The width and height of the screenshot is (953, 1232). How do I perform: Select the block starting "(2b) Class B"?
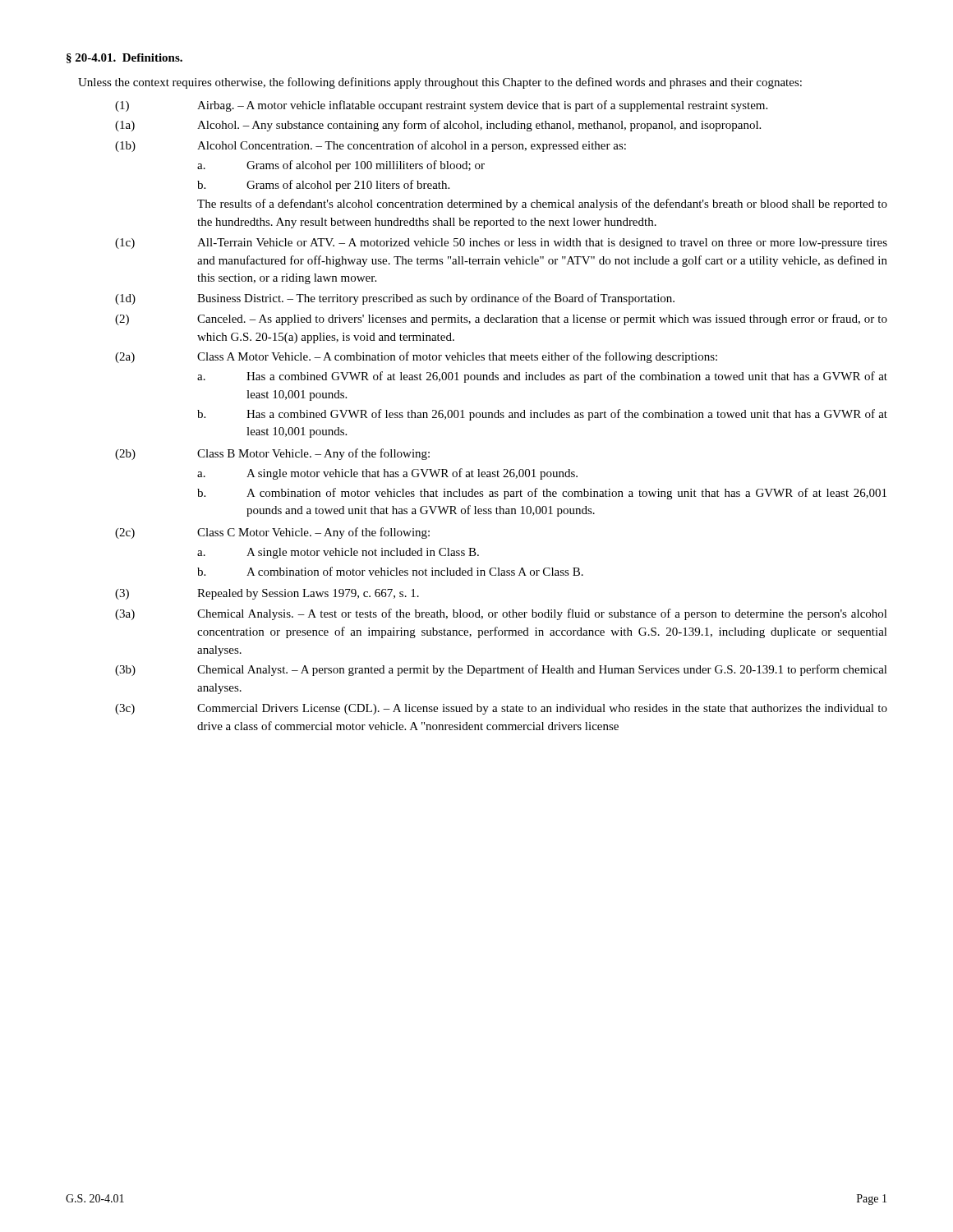[x=476, y=483]
